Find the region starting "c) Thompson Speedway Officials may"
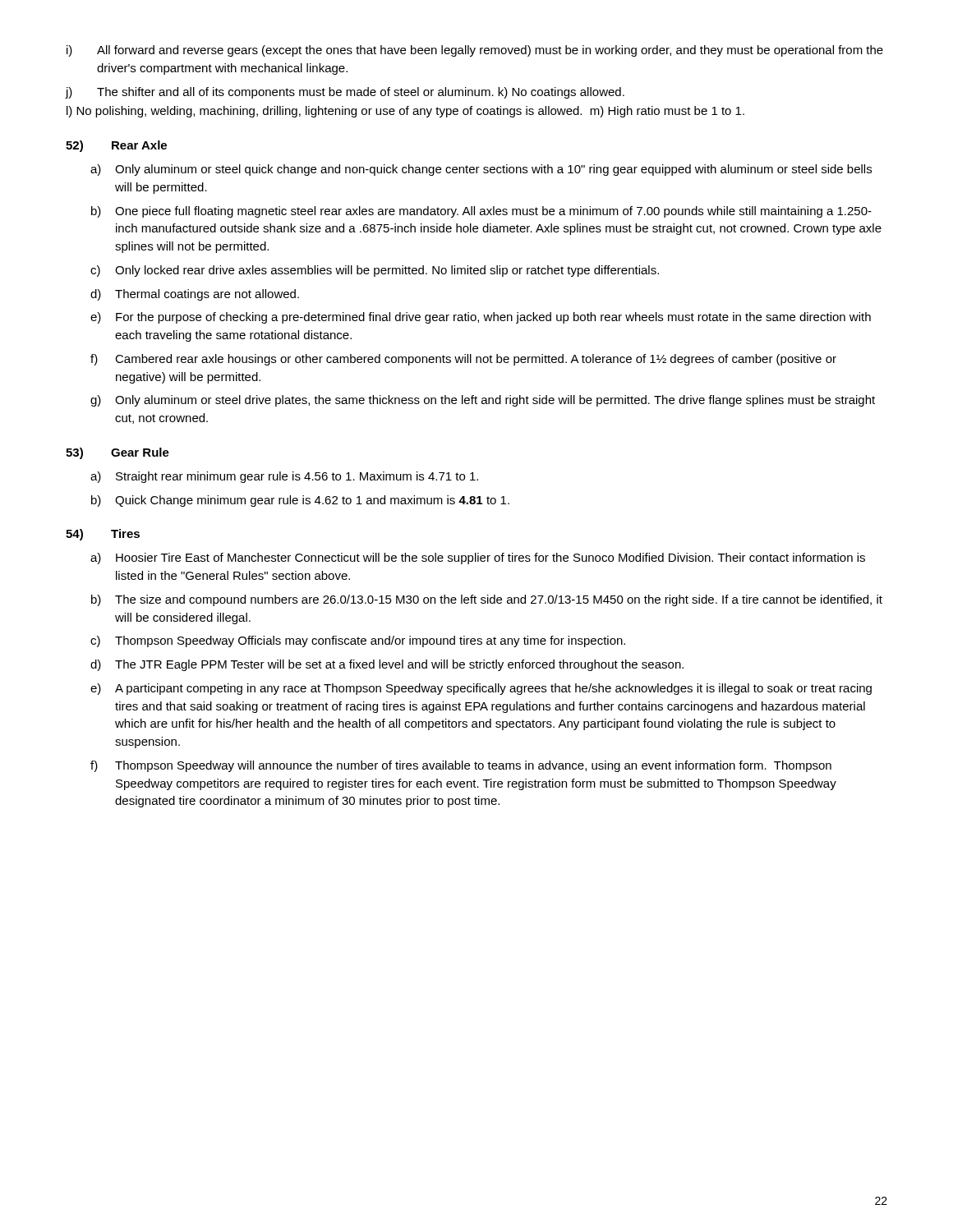This screenshot has height=1232, width=953. 476,641
